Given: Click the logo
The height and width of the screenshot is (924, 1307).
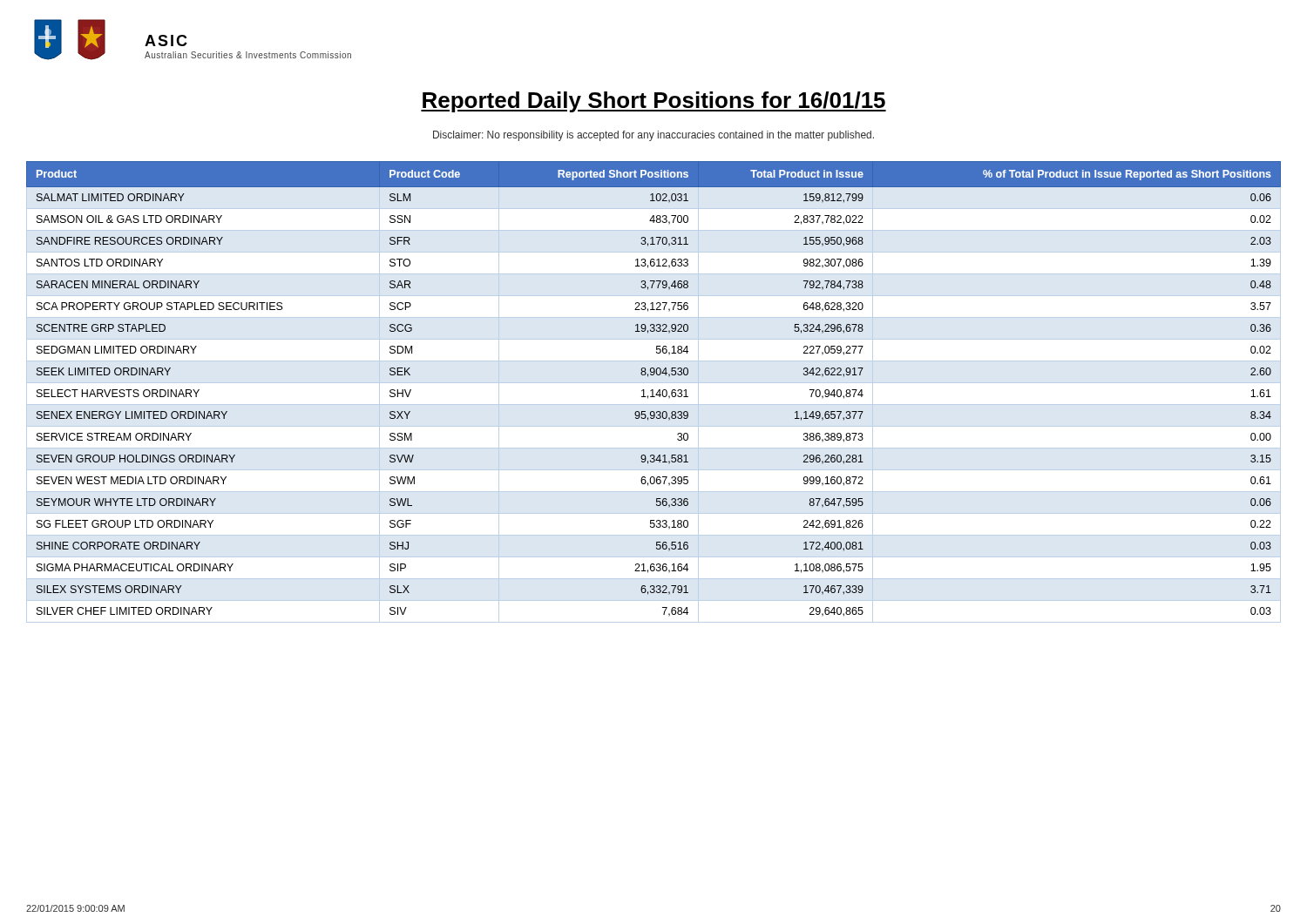Looking at the screenshot, I should click(x=189, y=46).
